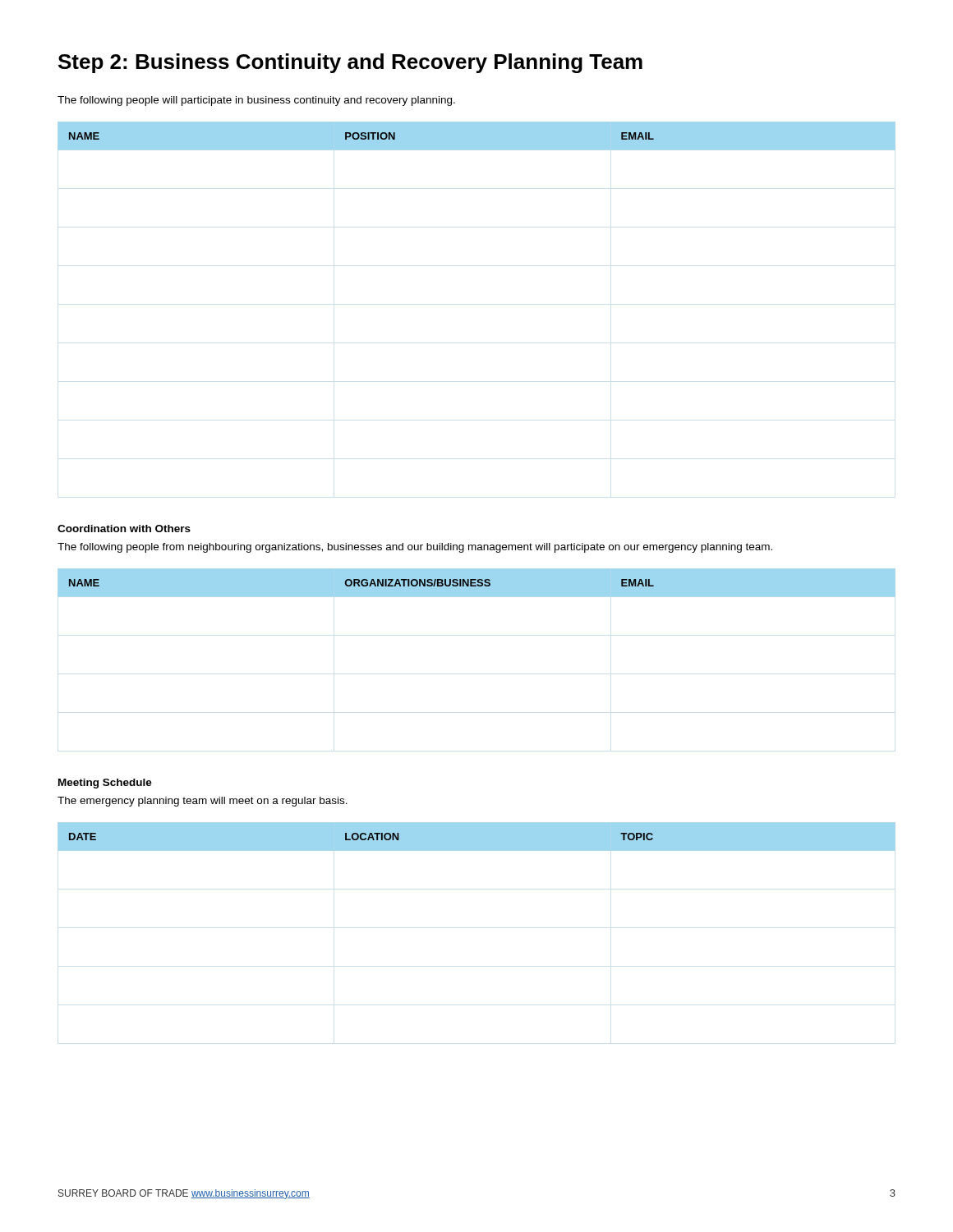Viewport: 953px width, 1232px height.
Task: Find the block starting "The following people from neighbouring"
Action: pyautogui.click(x=415, y=547)
